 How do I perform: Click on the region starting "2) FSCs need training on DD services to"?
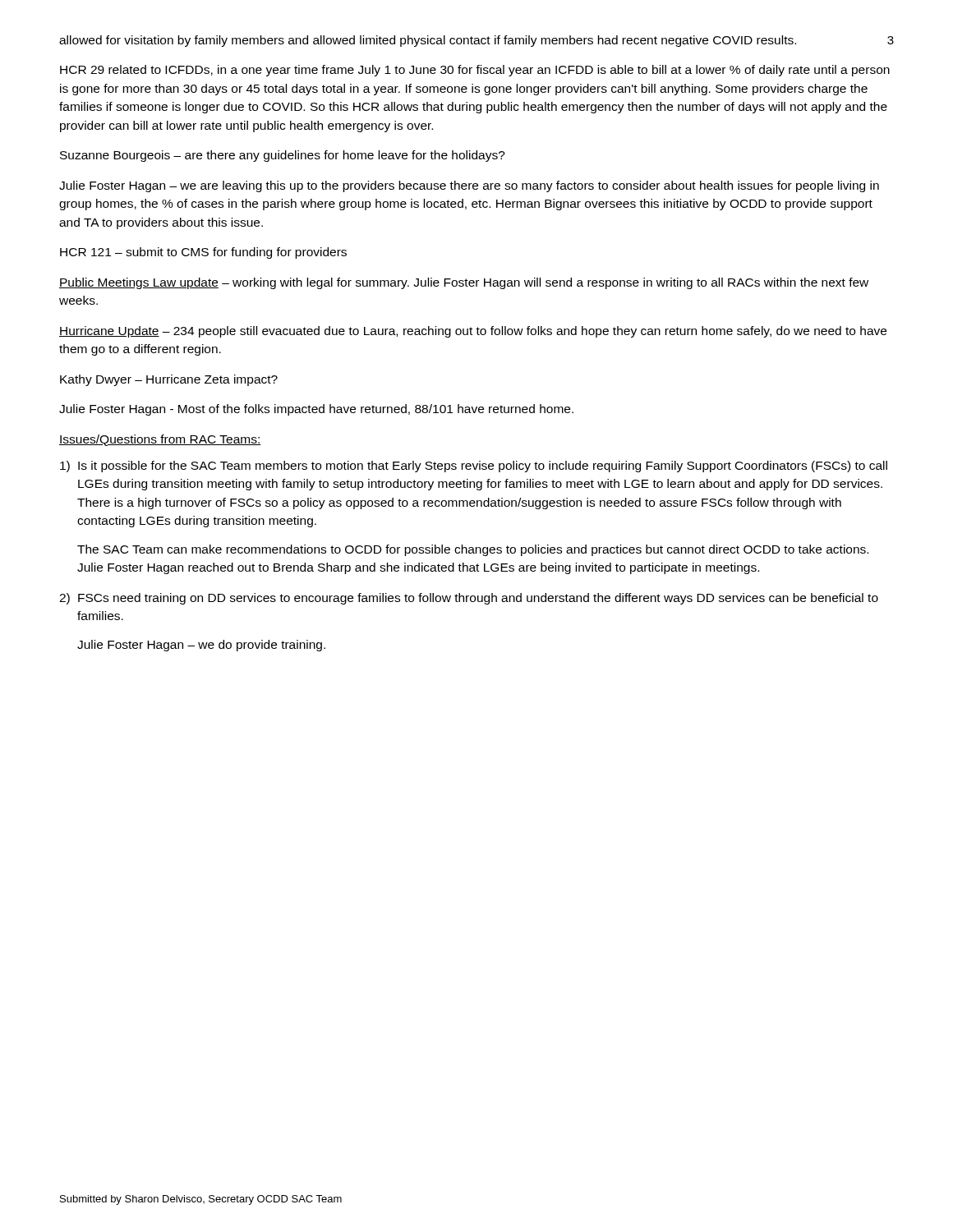pos(469,599)
